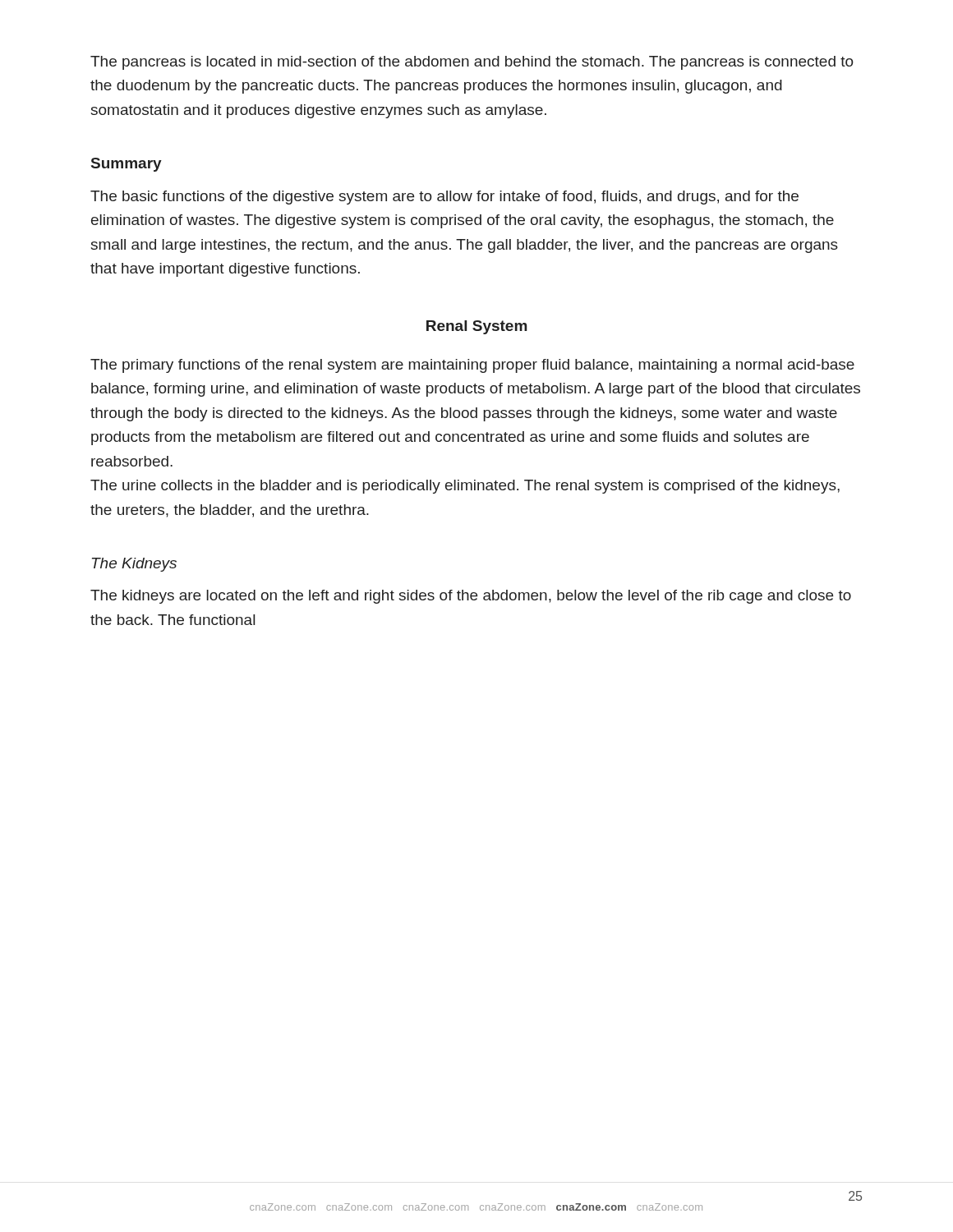Click the passage that begins "The primary functions of the renal system are"
Image resolution: width=953 pixels, height=1232 pixels.
476,413
